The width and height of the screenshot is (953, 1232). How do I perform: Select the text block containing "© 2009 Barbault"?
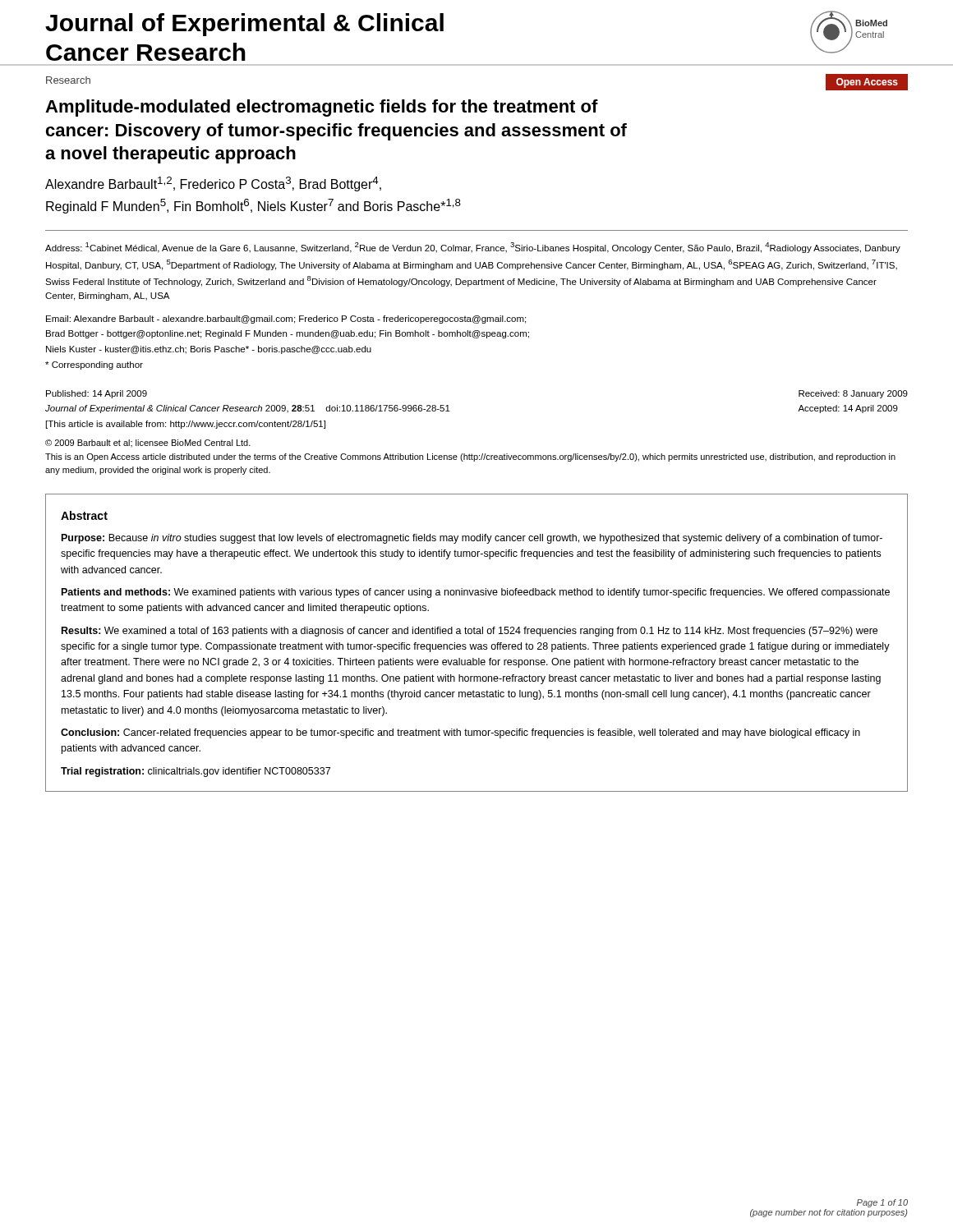pyautogui.click(x=470, y=456)
